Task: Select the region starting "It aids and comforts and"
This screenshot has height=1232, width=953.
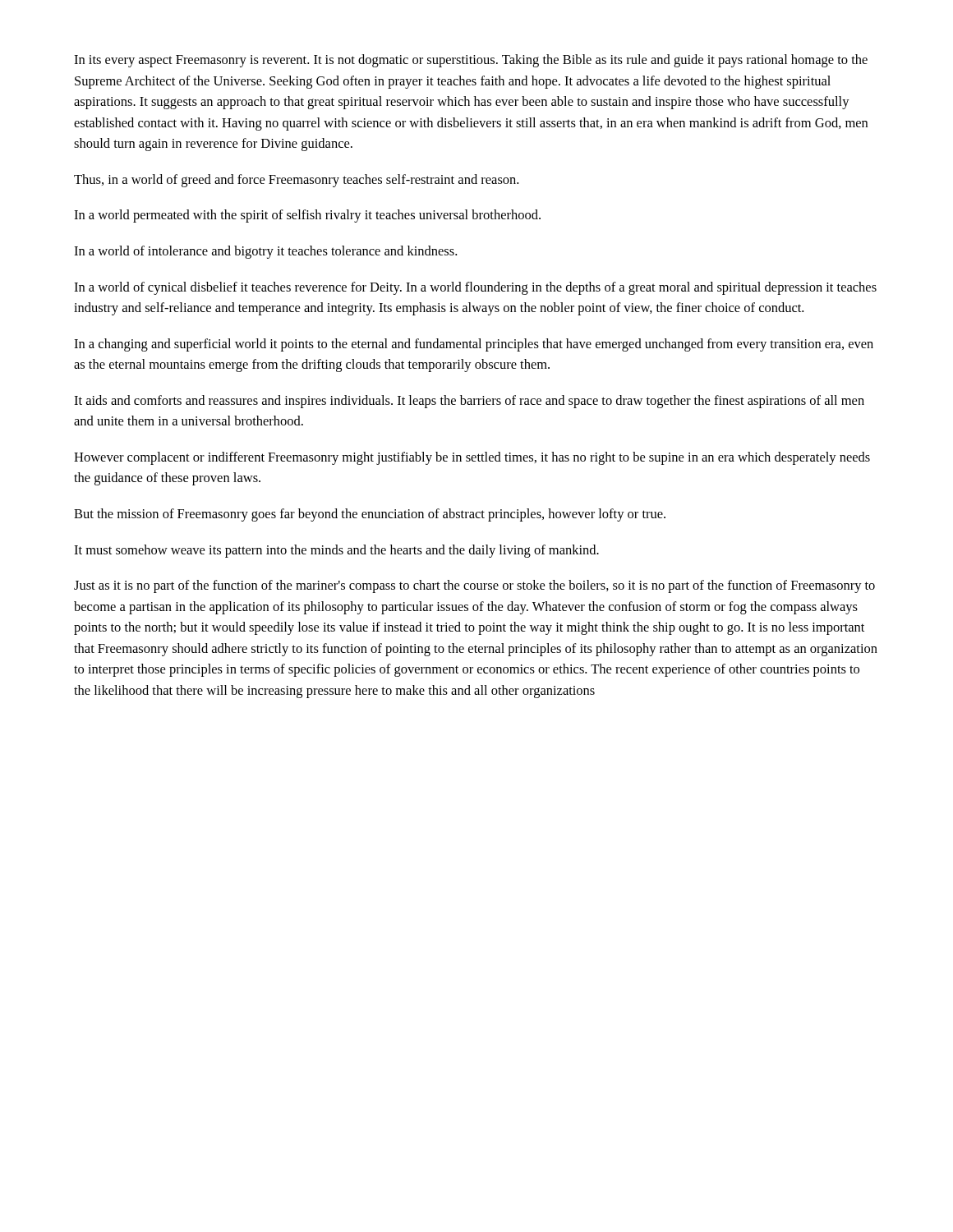Action: (x=469, y=411)
